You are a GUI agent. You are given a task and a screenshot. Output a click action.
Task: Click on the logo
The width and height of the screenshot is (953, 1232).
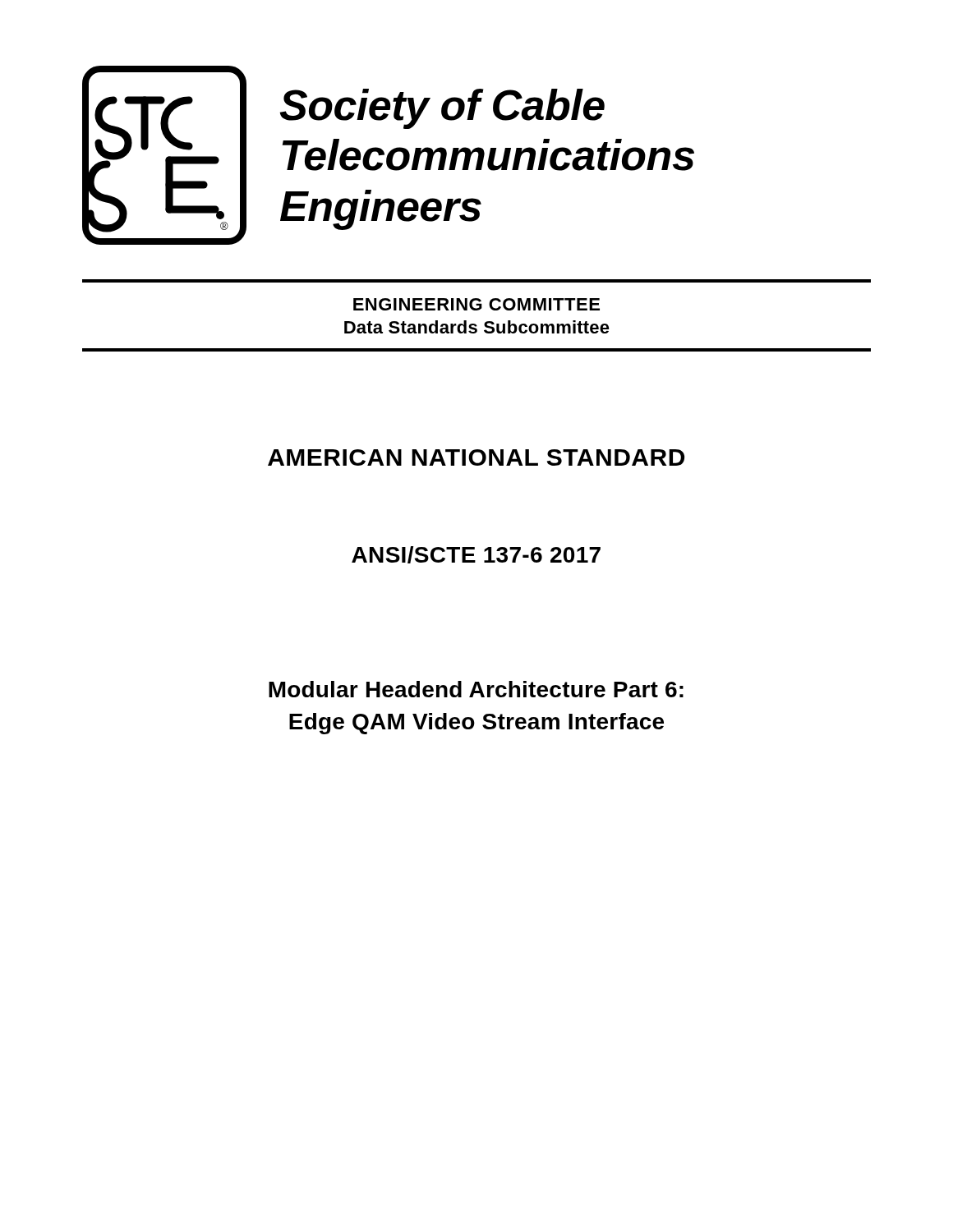[x=476, y=156]
